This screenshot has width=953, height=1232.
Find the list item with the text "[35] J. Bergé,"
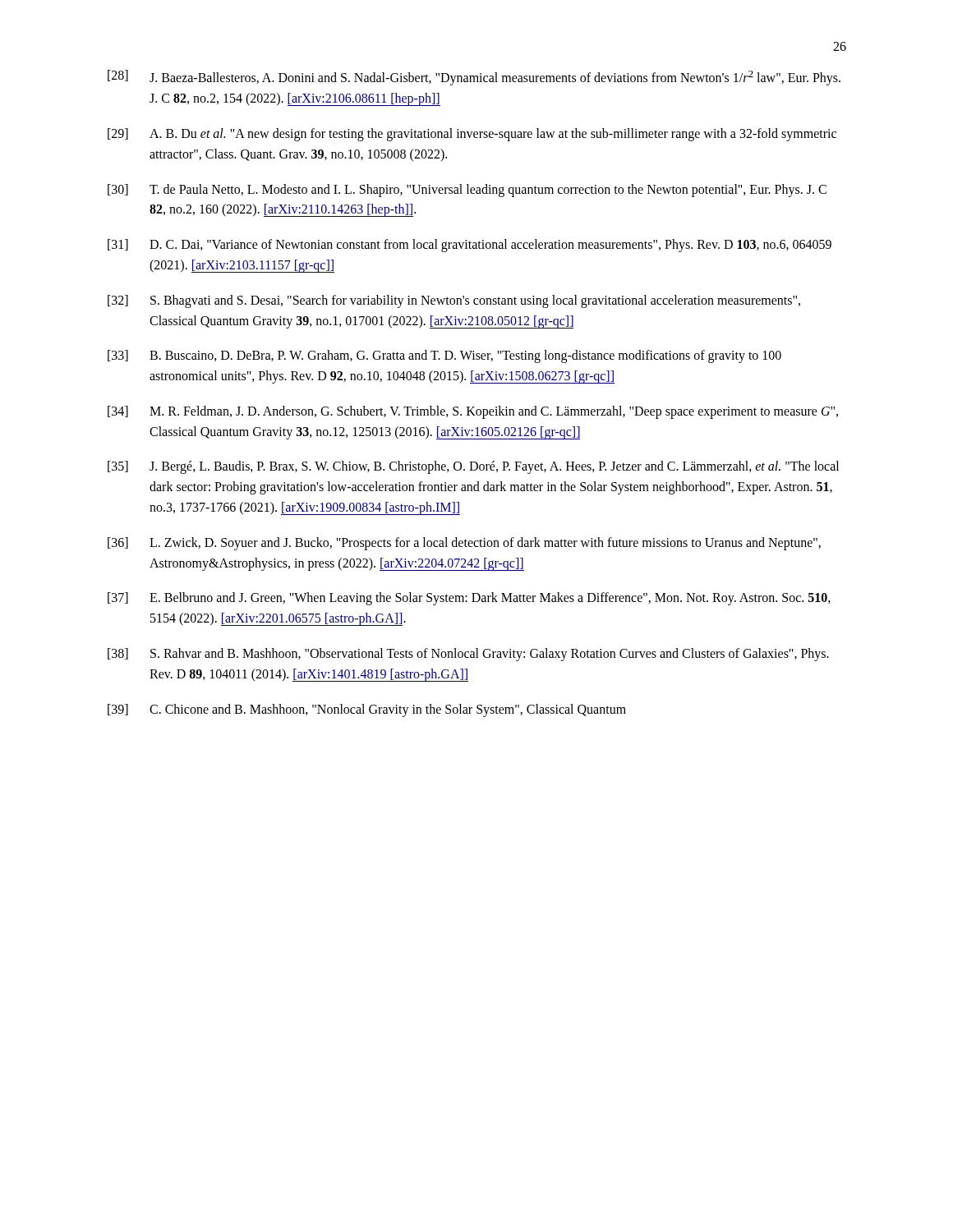[x=476, y=488]
